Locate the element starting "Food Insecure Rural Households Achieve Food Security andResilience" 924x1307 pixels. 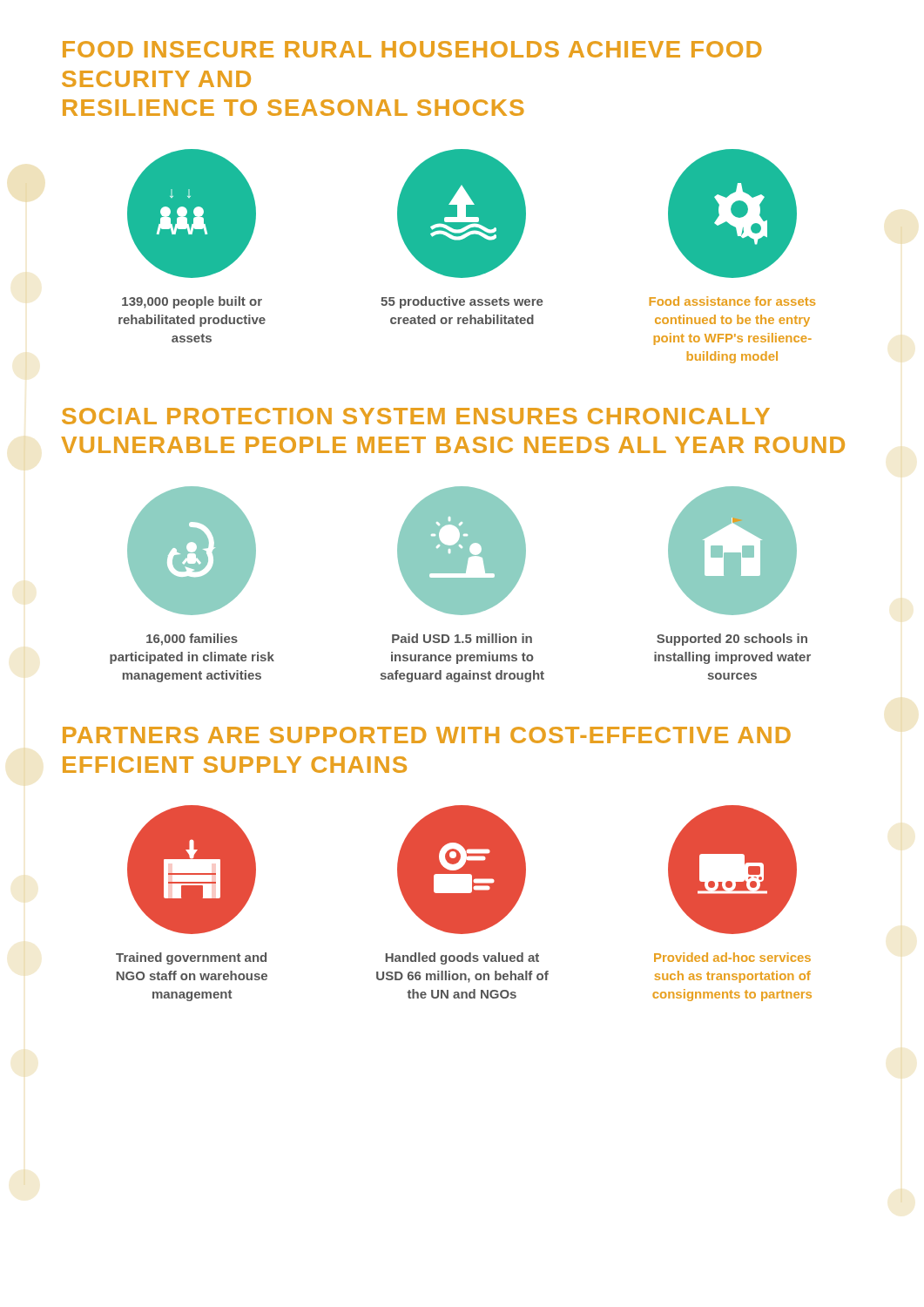pos(412,49)
